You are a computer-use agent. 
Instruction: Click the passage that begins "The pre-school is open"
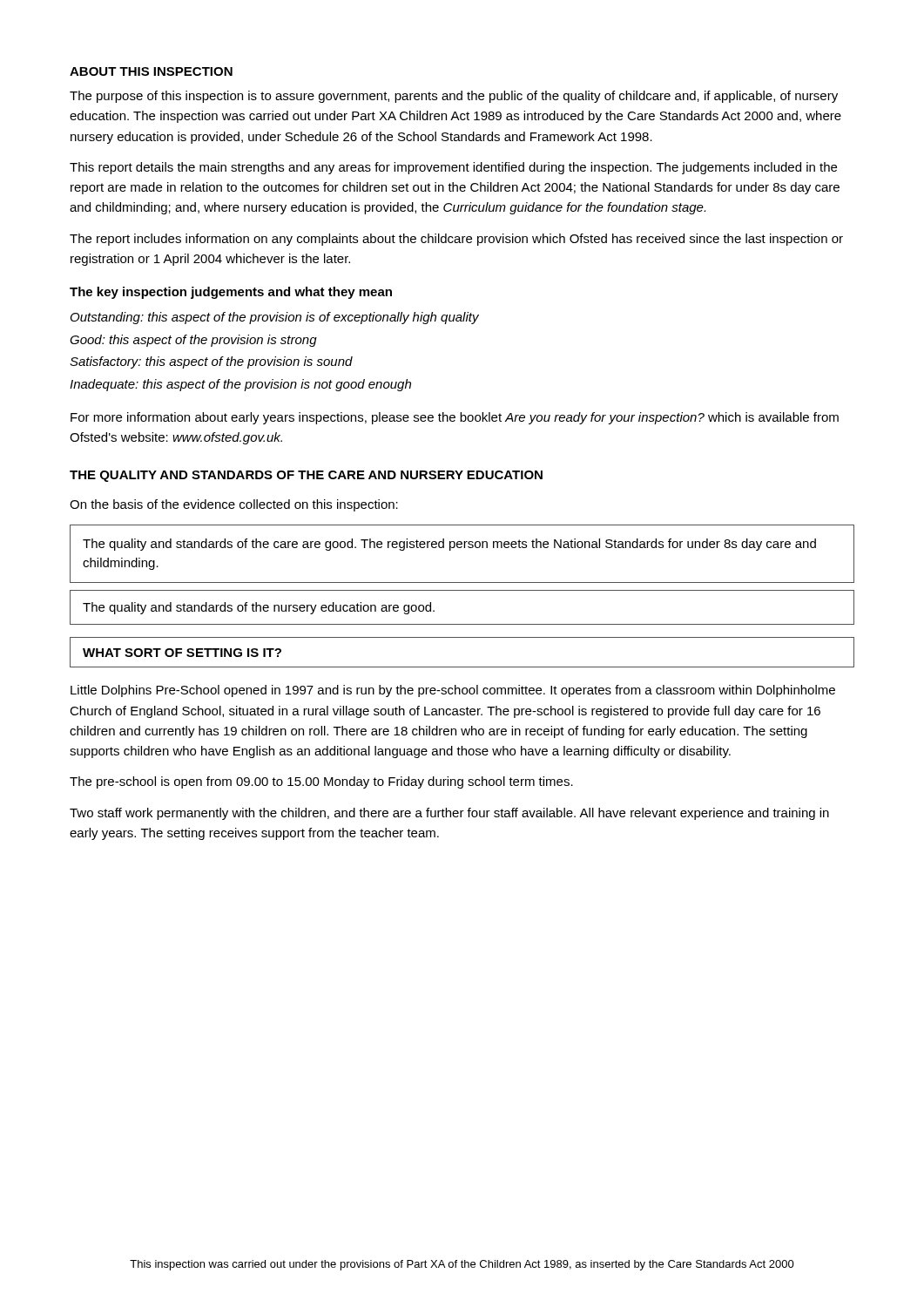point(322,781)
